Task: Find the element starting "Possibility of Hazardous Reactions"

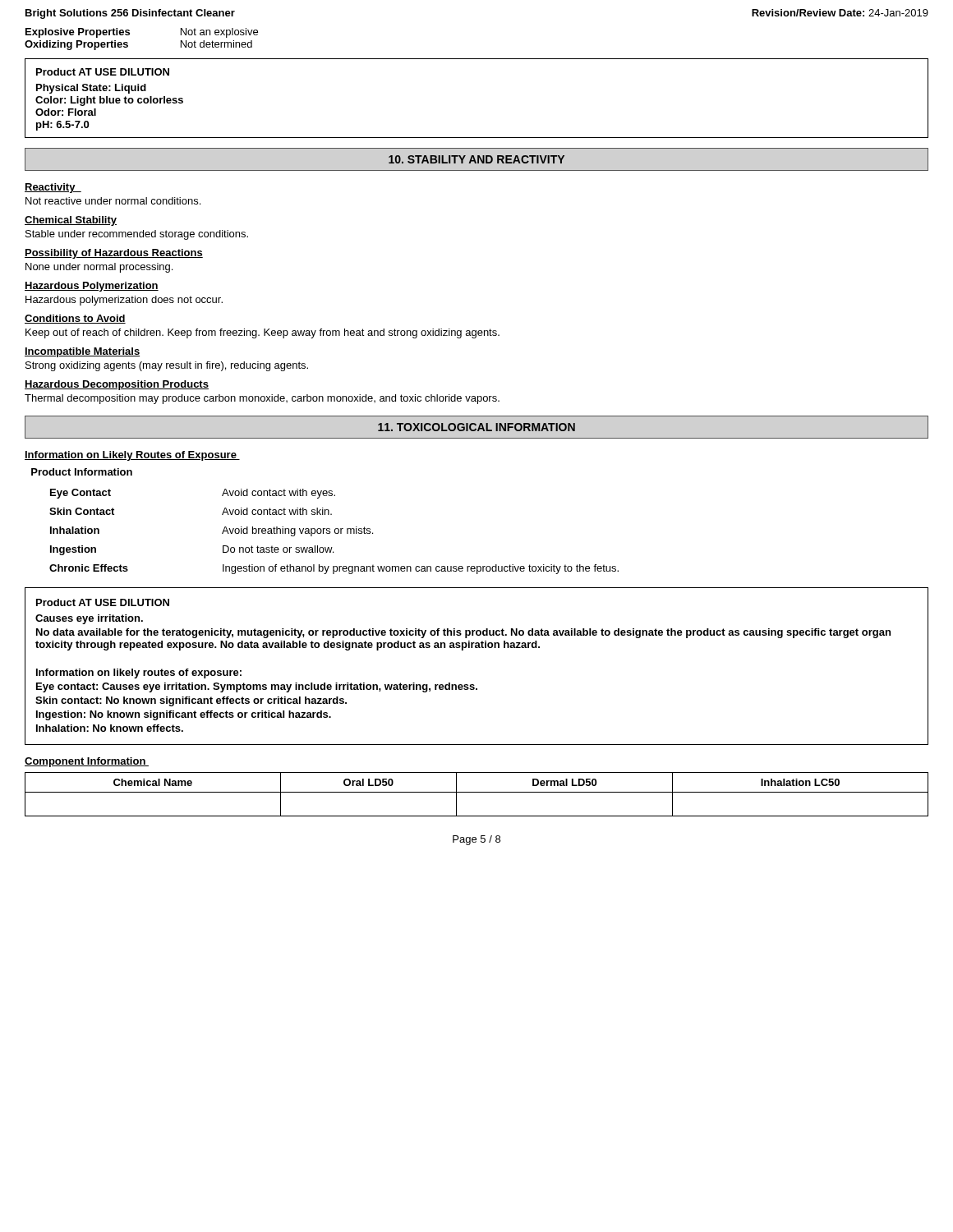Action: pyautogui.click(x=114, y=253)
